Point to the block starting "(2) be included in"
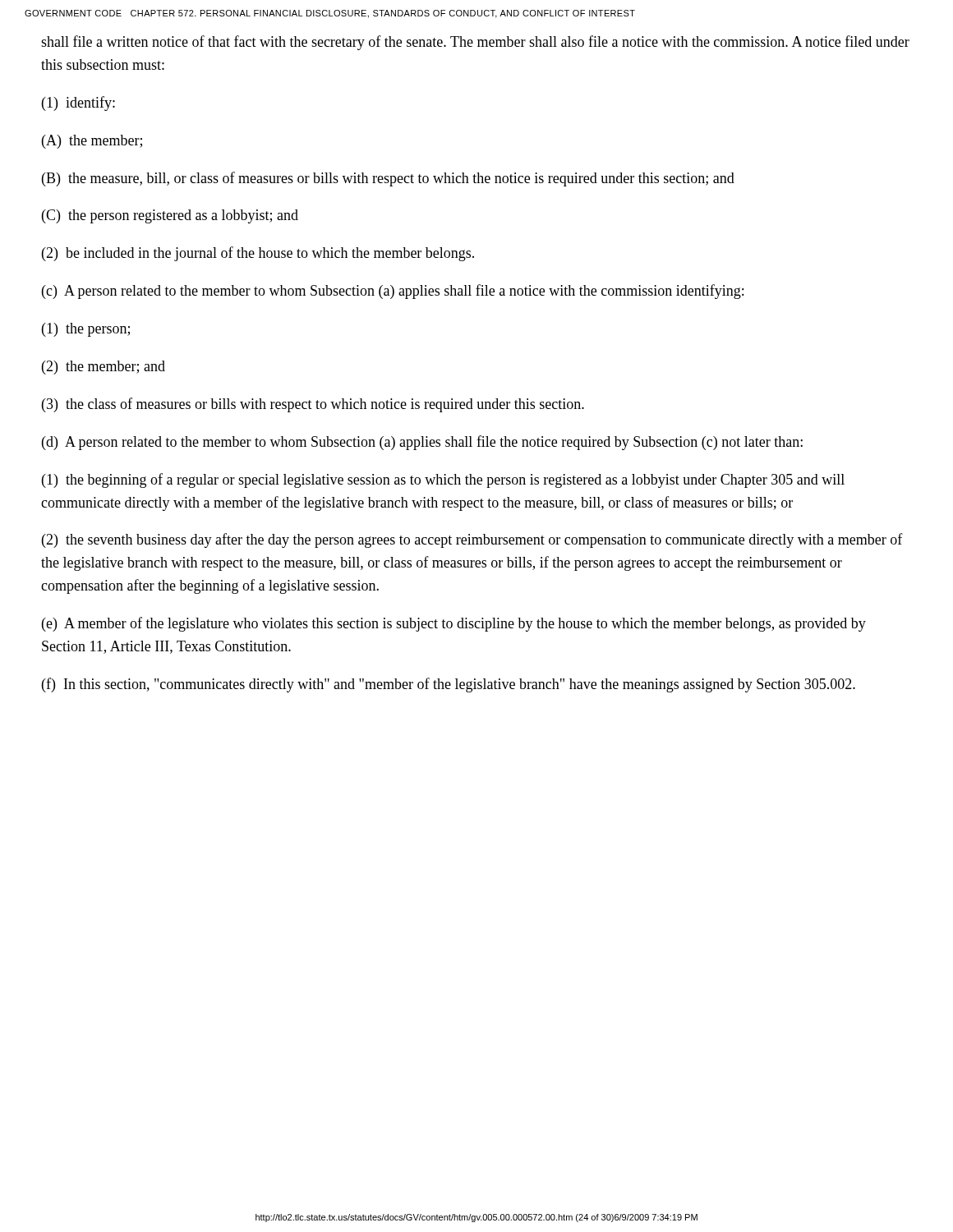The width and height of the screenshot is (953, 1232). click(x=258, y=253)
